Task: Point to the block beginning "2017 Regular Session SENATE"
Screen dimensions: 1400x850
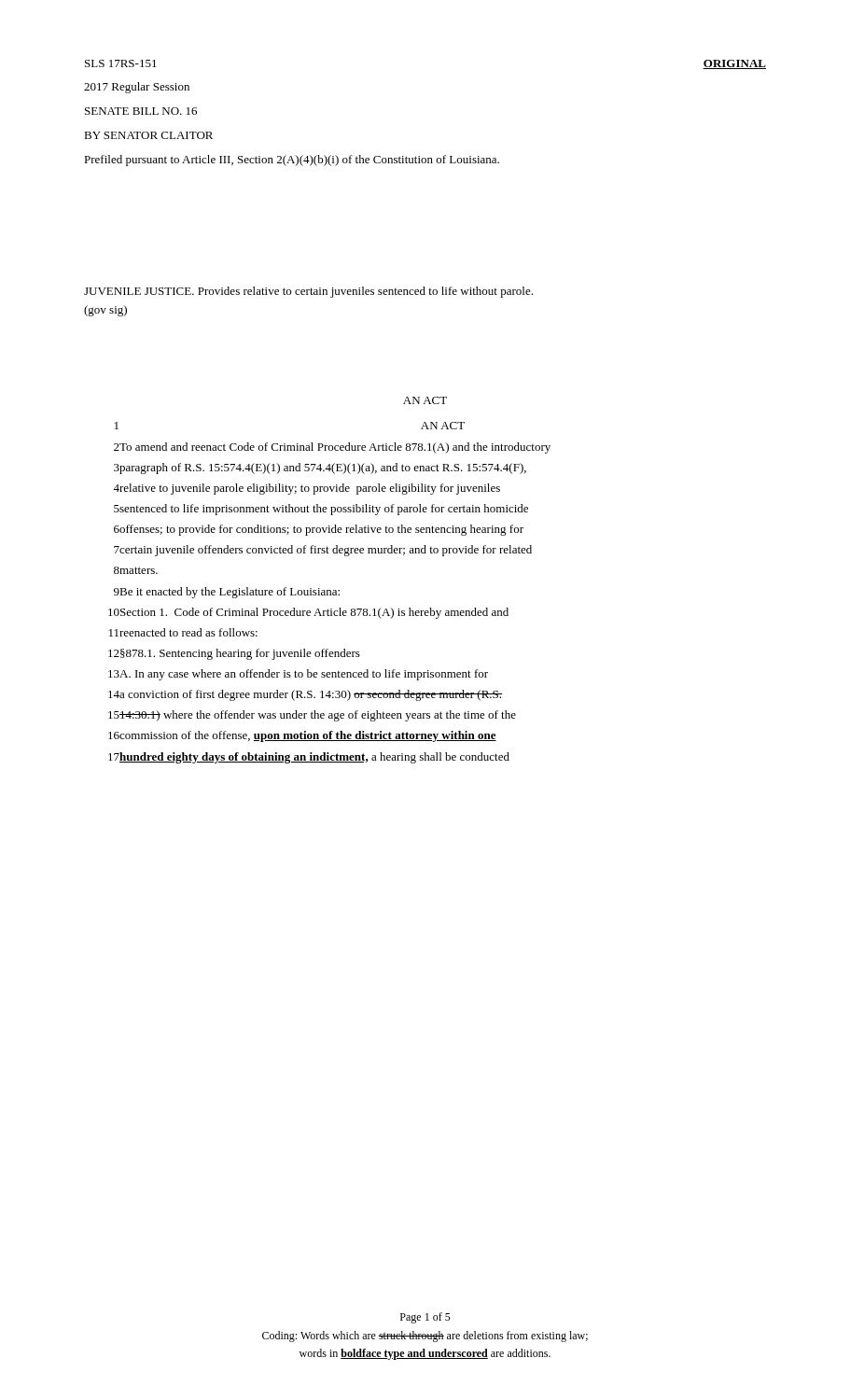Action: (137, 88)
